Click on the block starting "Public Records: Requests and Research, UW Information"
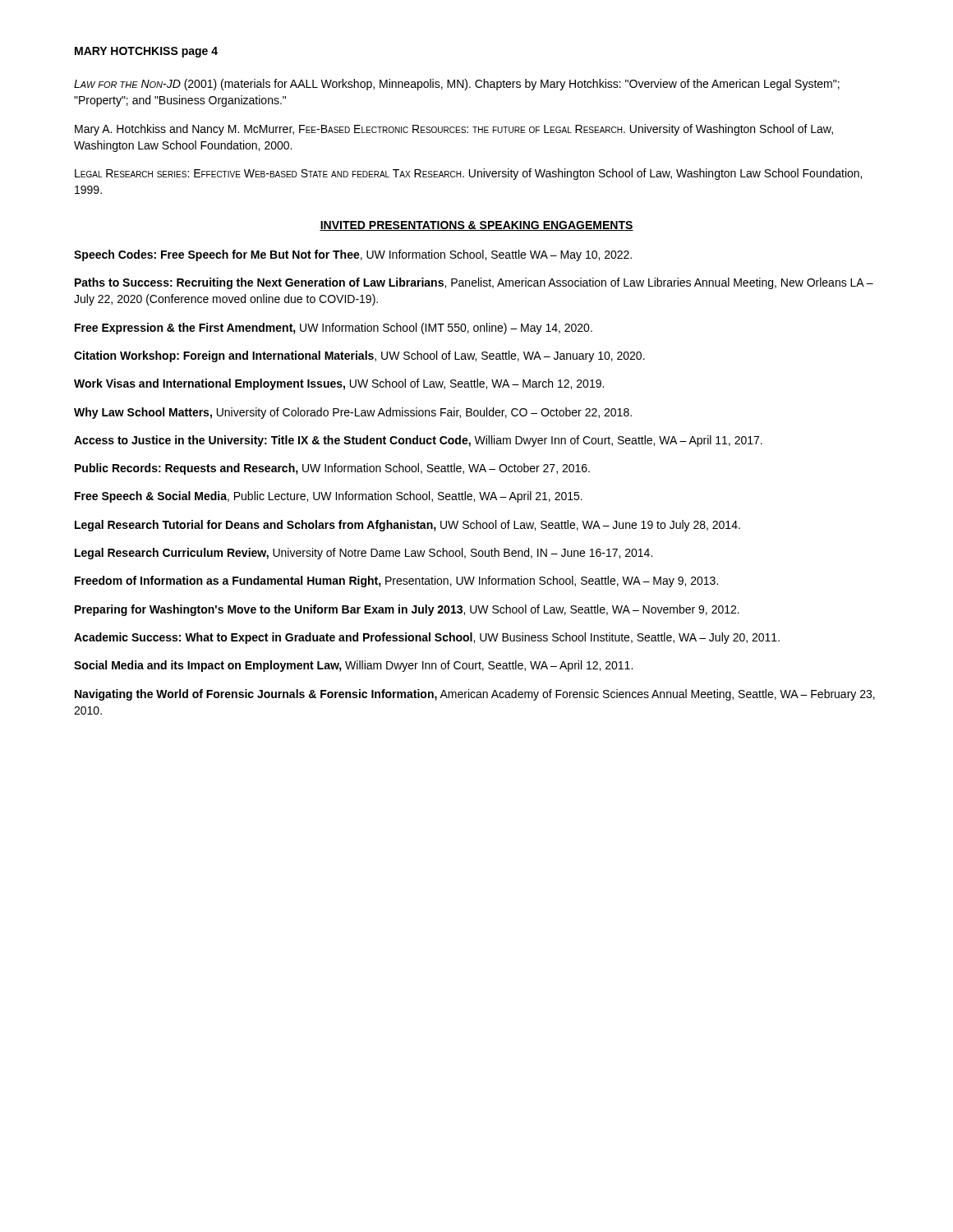Image resolution: width=953 pixels, height=1232 pixels. point(332,468)
